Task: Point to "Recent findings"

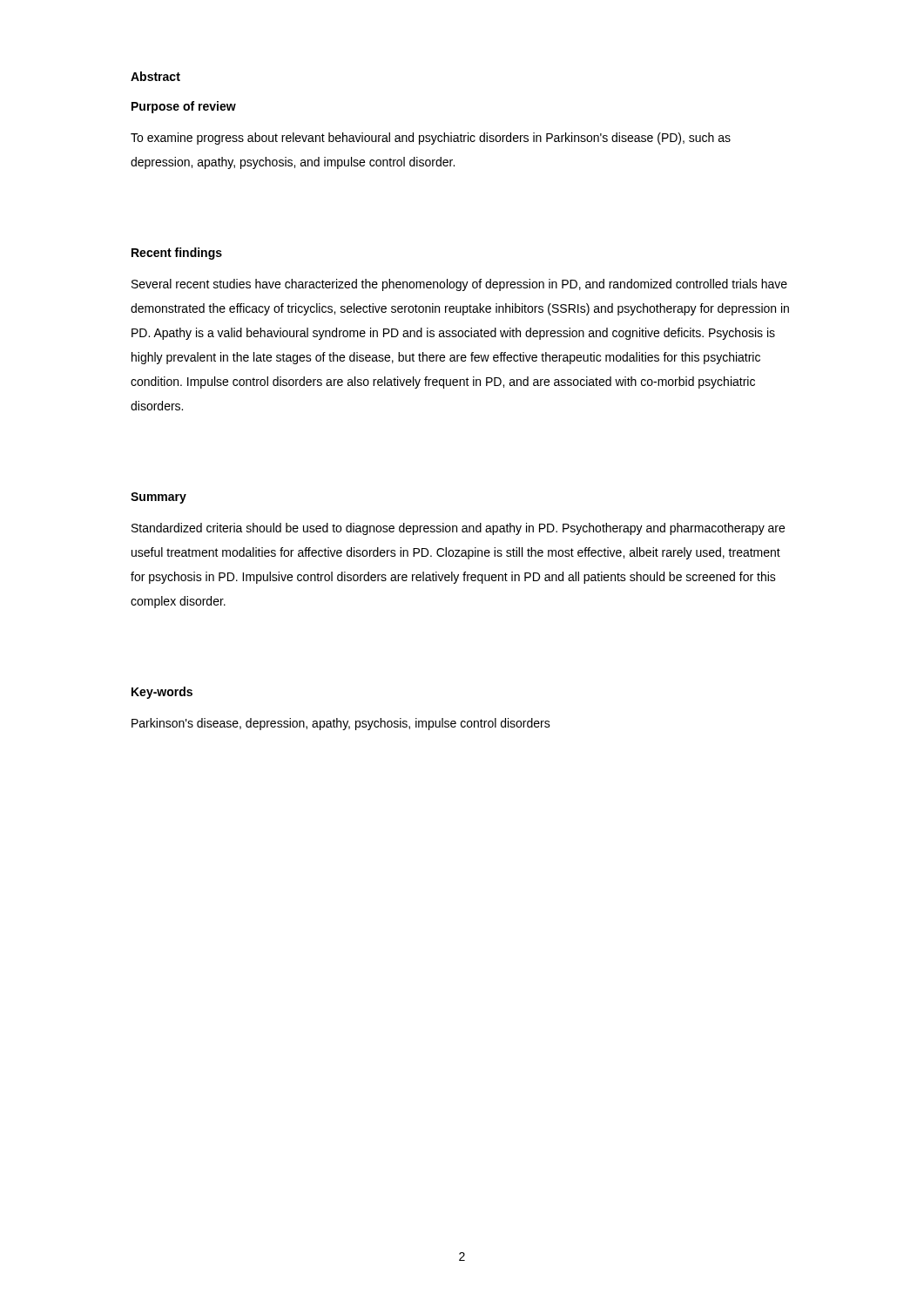Action: click(x=176, y=253)
